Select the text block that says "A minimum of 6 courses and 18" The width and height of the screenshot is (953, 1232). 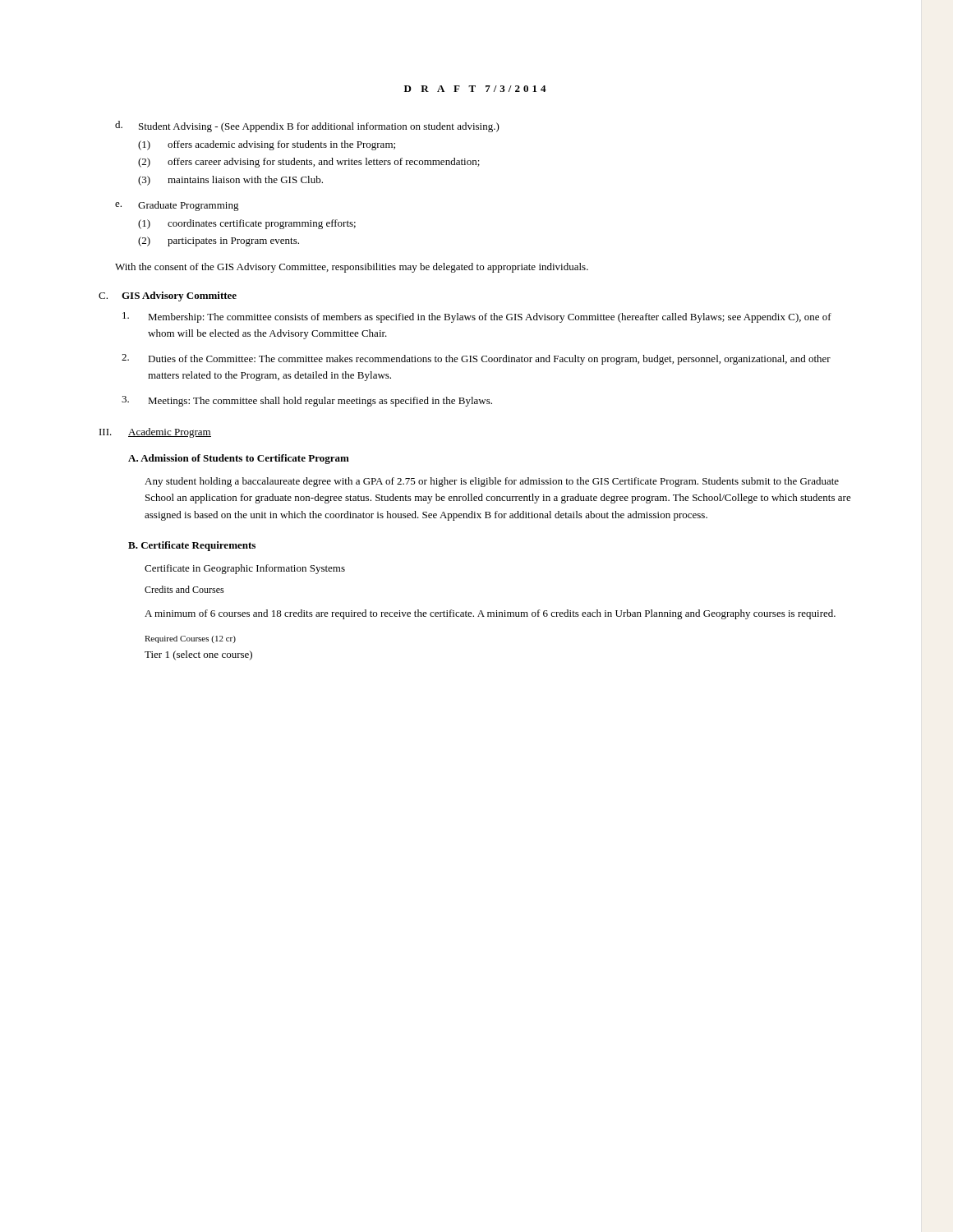(x=490, y=613)
